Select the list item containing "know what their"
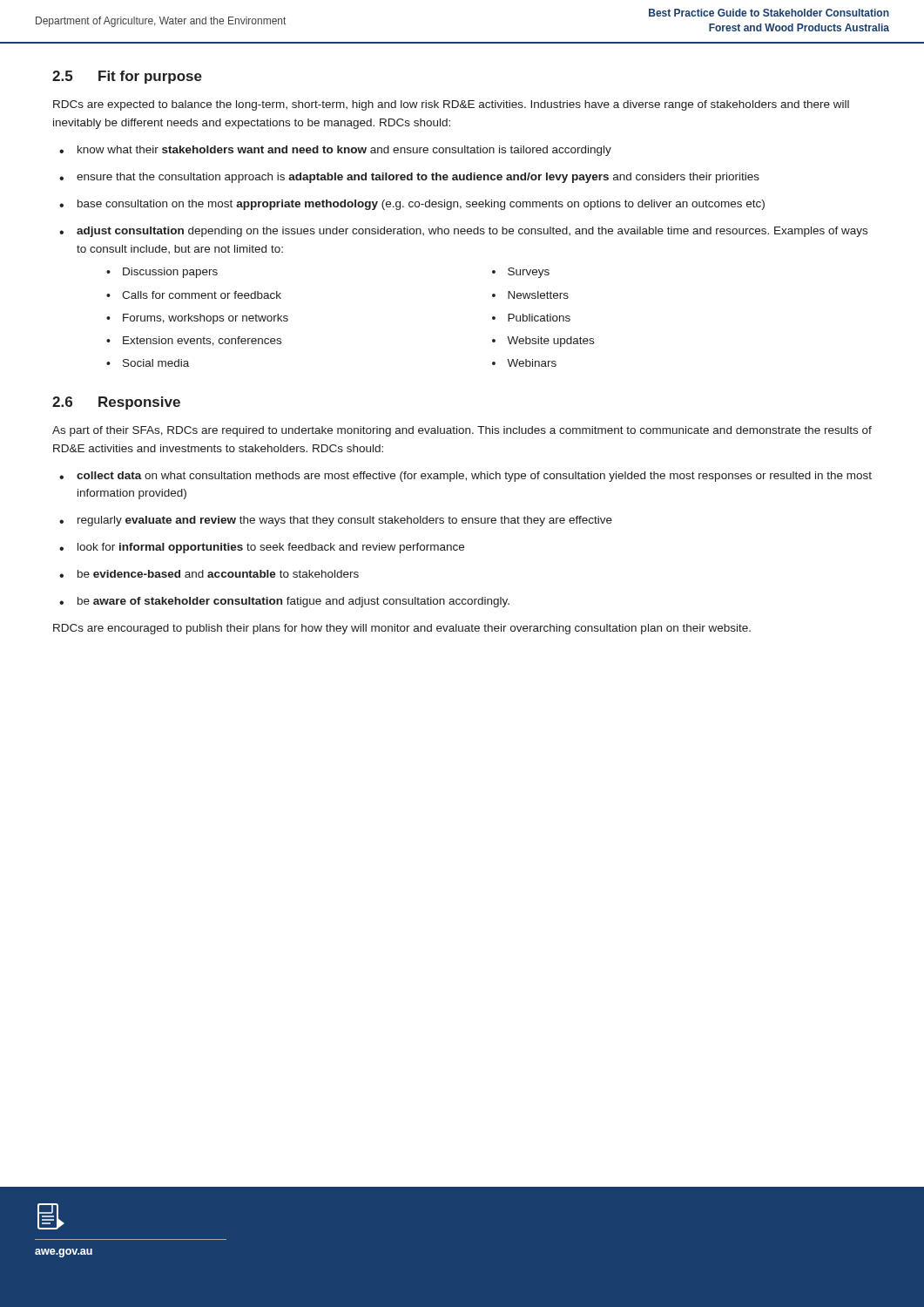Viewport: 924px width, 1307px height. (x=344, y=149)
